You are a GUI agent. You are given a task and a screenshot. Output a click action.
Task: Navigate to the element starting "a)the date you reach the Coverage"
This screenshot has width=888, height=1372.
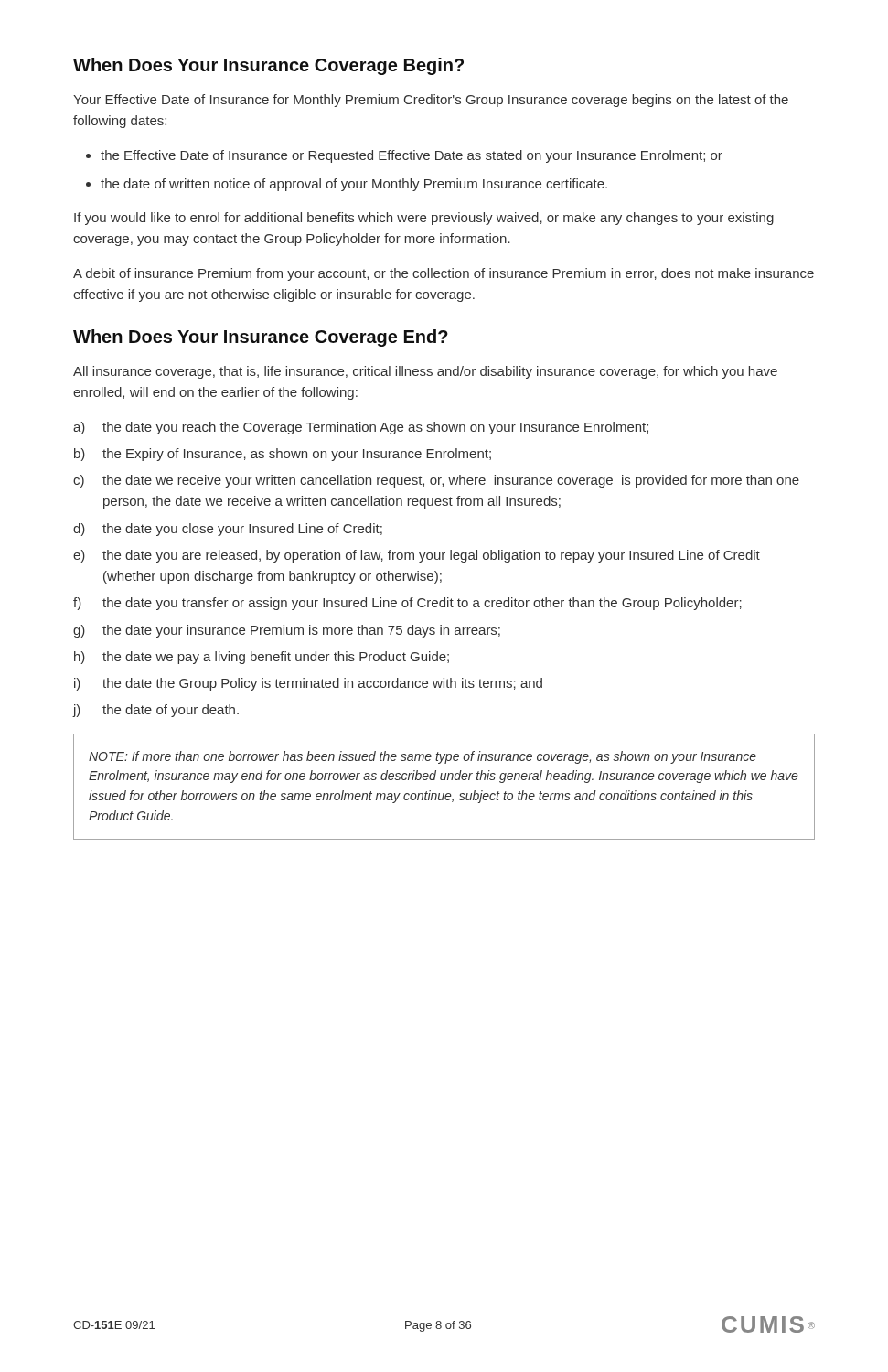[444, 568]
